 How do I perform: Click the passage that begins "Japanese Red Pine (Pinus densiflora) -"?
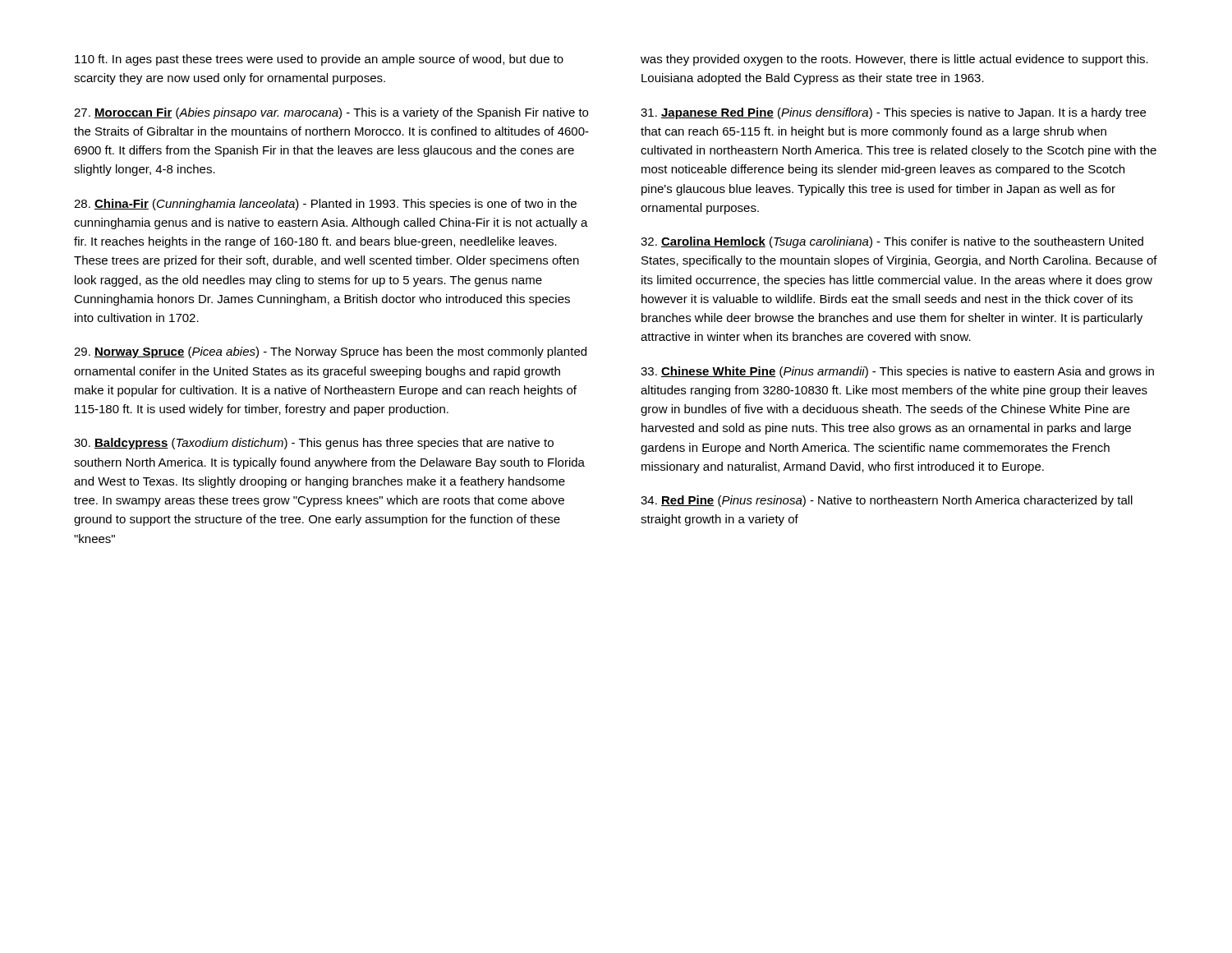tap(899, 159)
